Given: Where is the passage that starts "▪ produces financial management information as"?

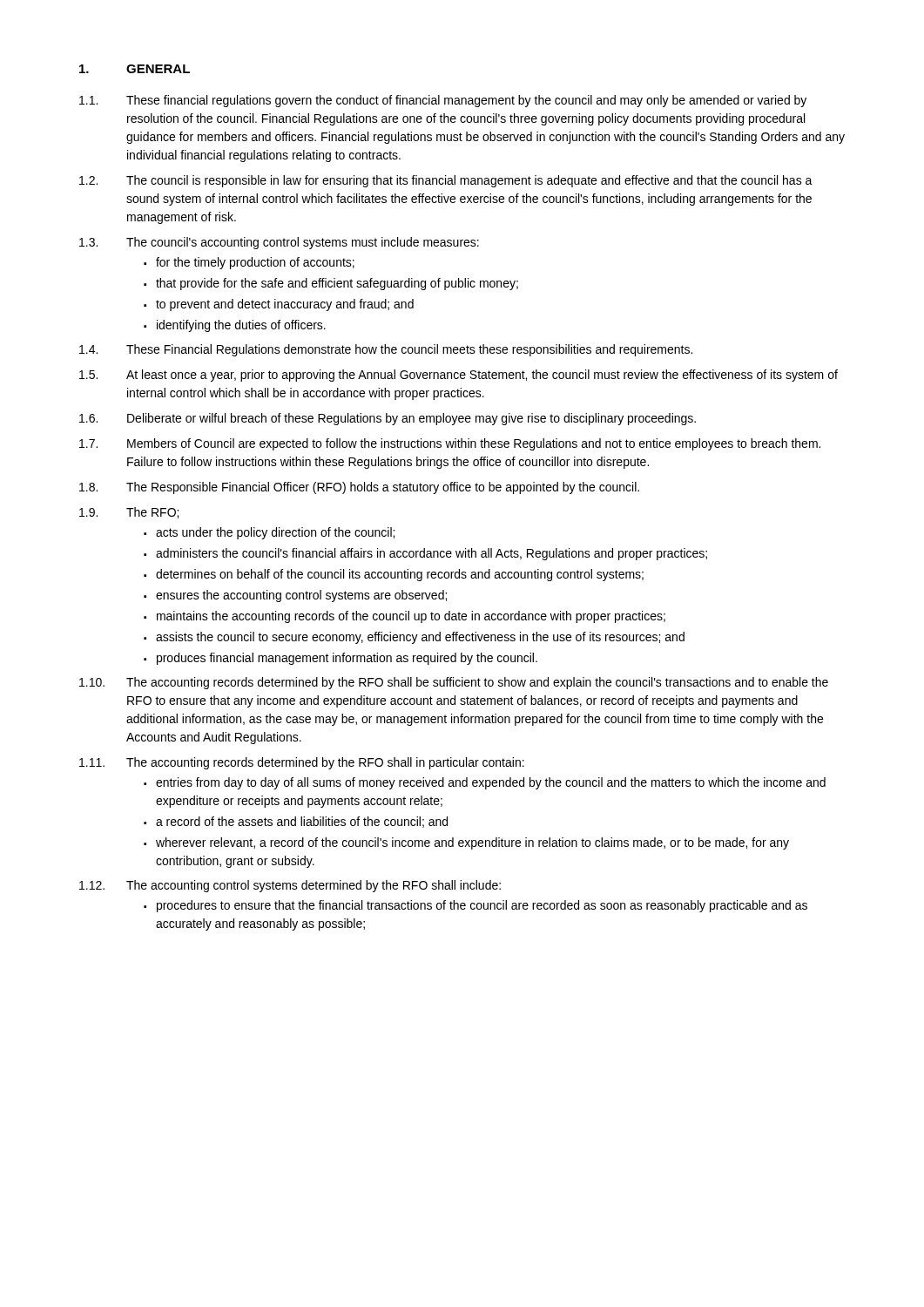Looking at the screenshot, I should point(341,658).
